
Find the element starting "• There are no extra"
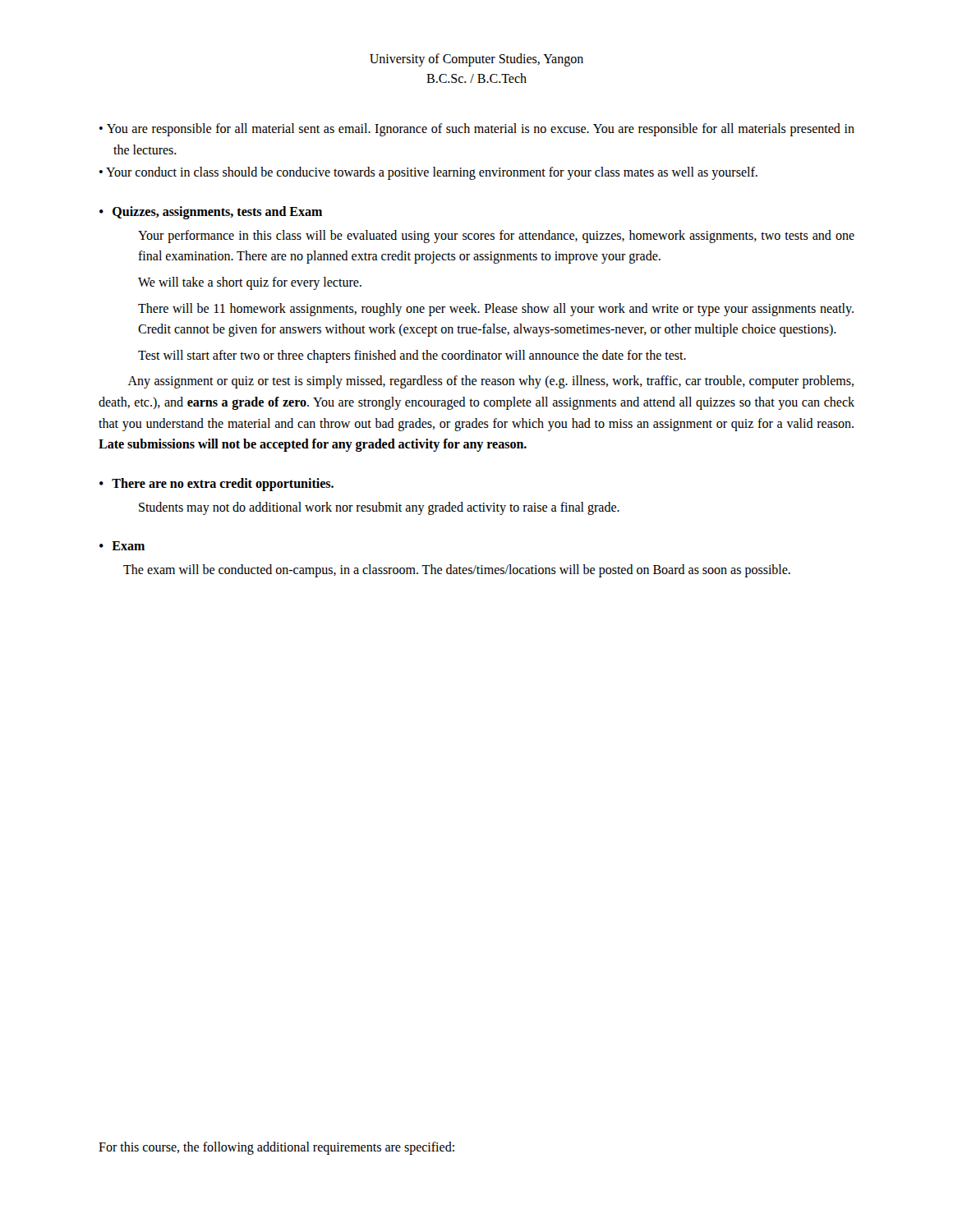point(216,484)
